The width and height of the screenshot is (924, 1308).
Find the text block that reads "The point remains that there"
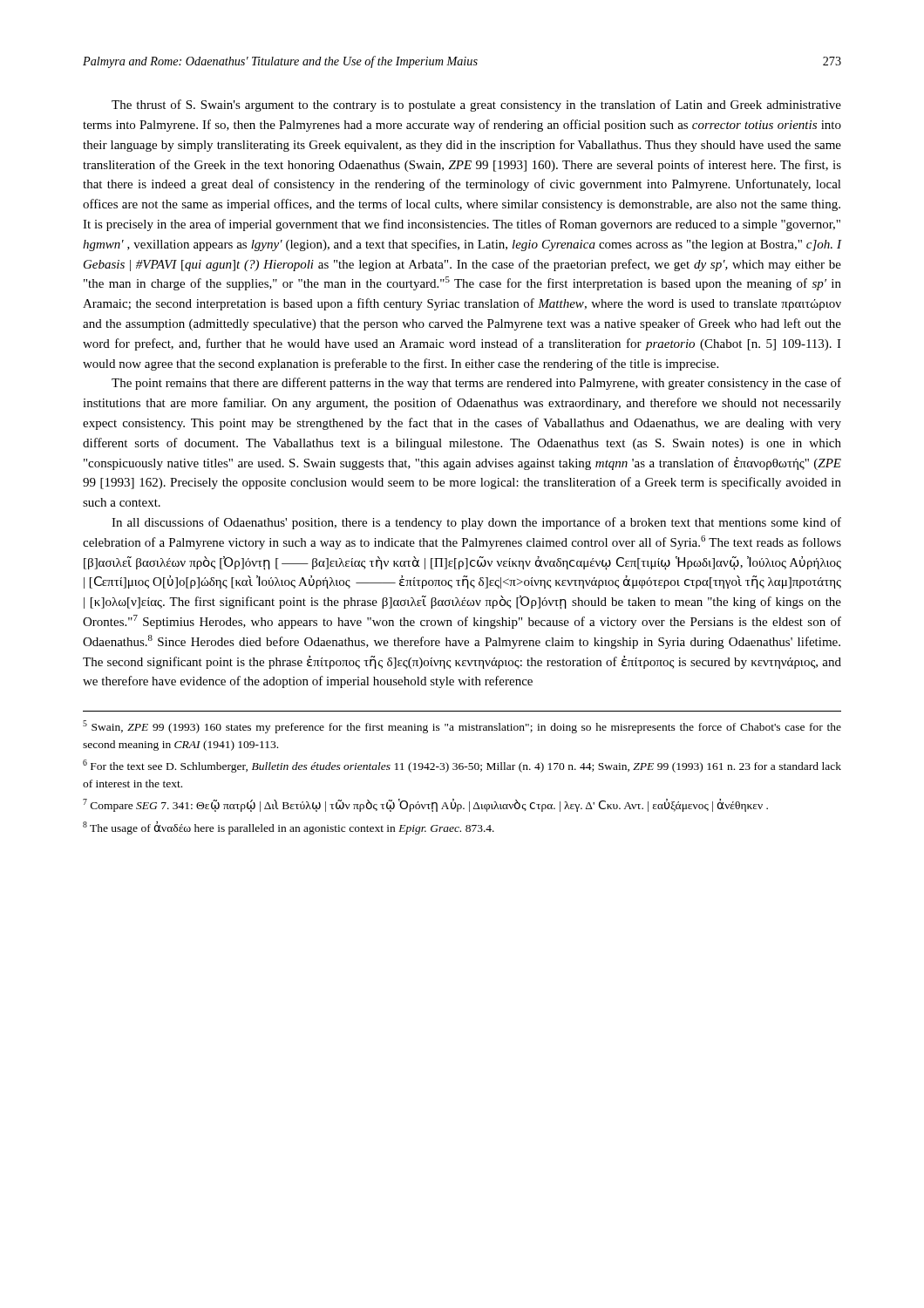click(462, 443)
